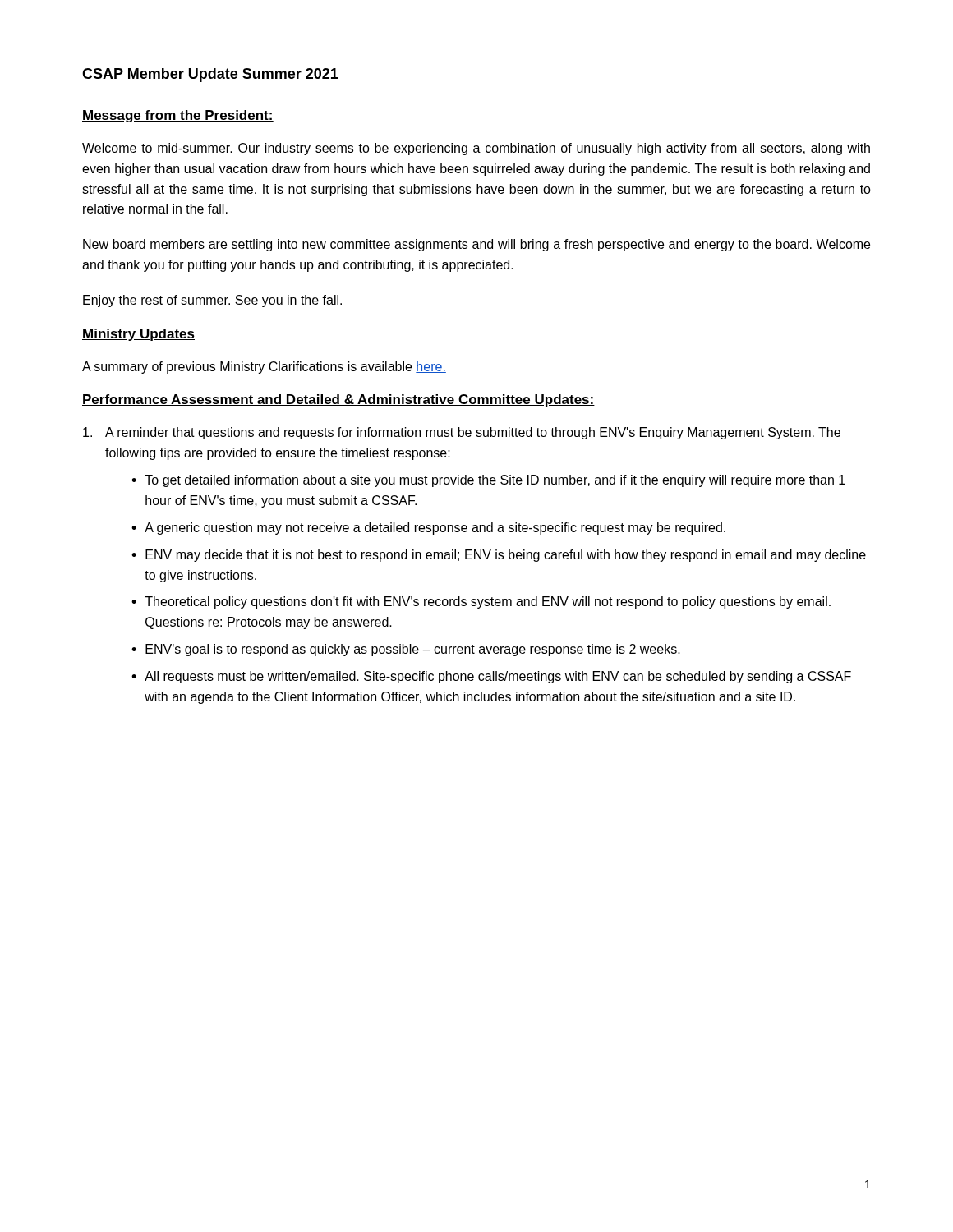Point to the element starting "New board members"
The image size is (953, 1232).
coord(476,255)
